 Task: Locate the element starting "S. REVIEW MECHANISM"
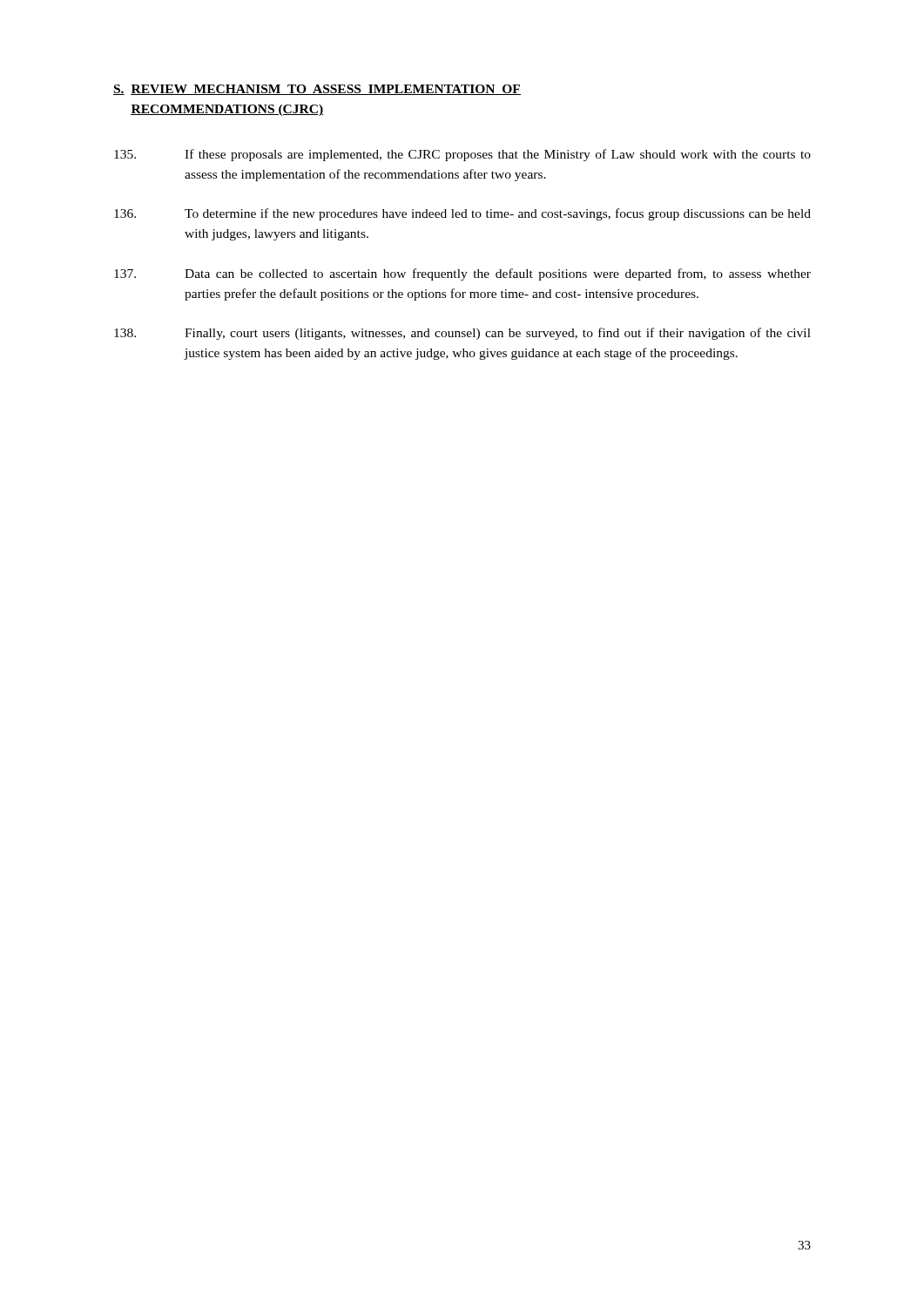coord(317,99)
